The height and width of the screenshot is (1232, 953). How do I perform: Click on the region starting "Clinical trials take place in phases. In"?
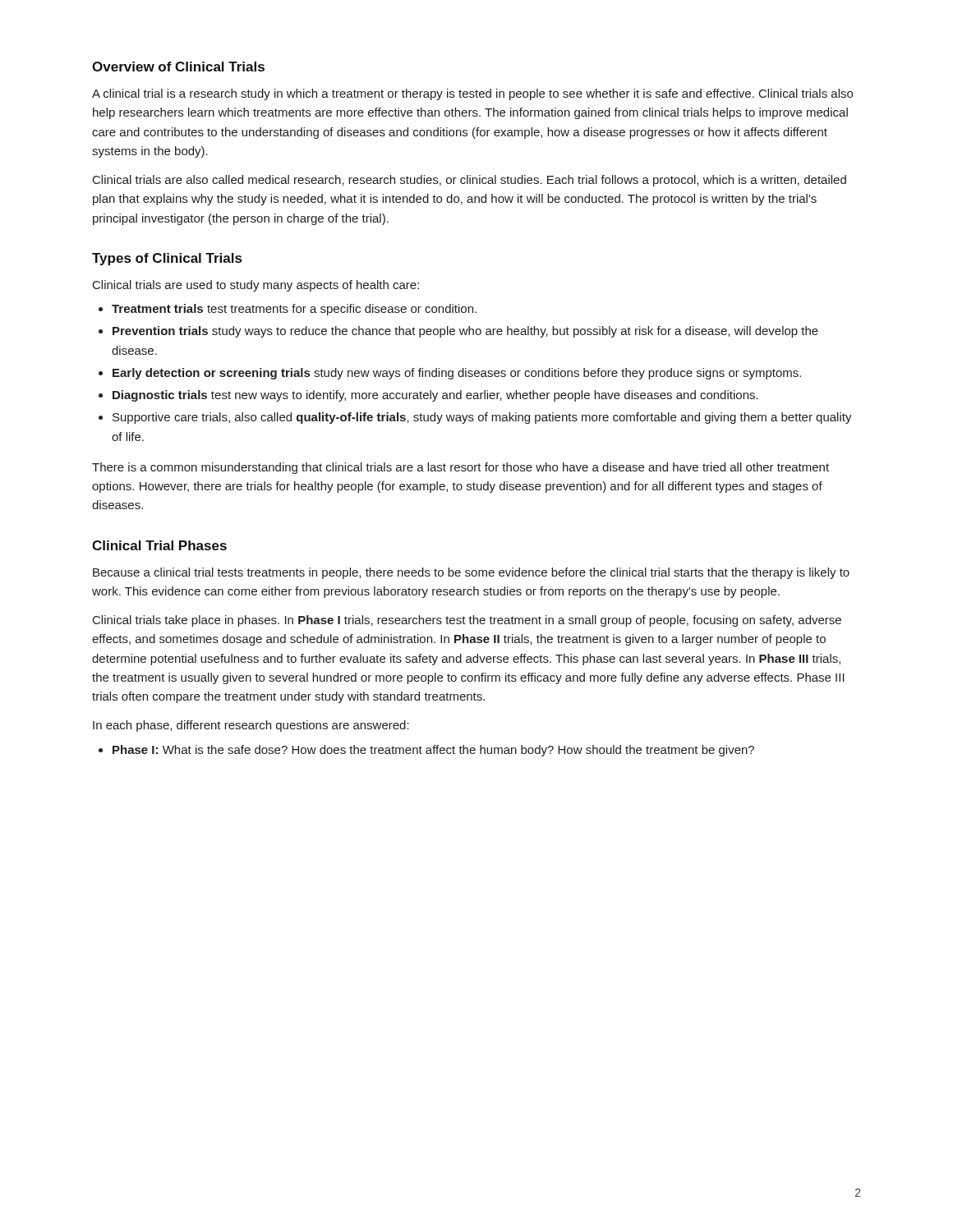click(469, 658)
